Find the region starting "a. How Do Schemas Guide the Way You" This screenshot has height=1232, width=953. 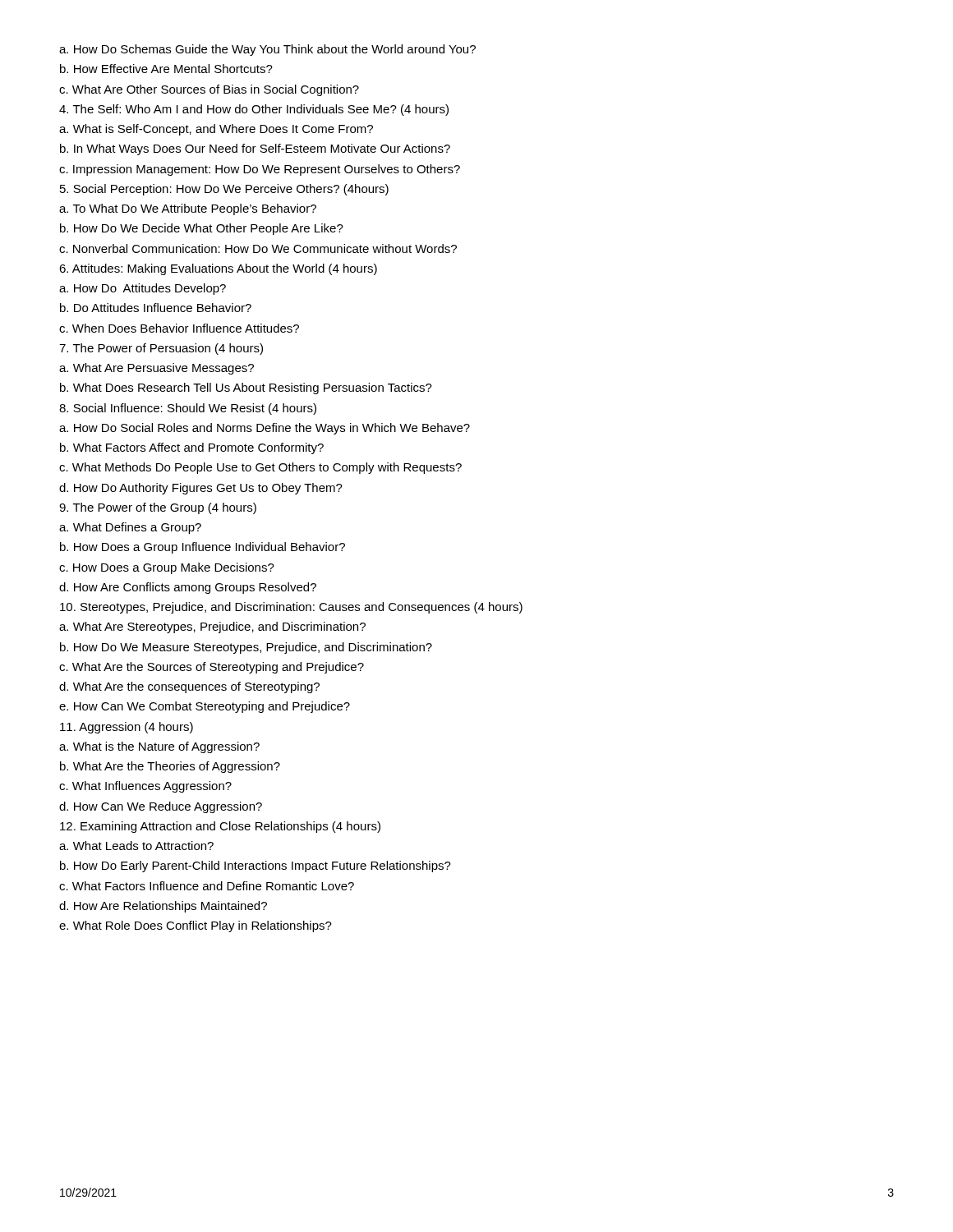coord(268,49)
